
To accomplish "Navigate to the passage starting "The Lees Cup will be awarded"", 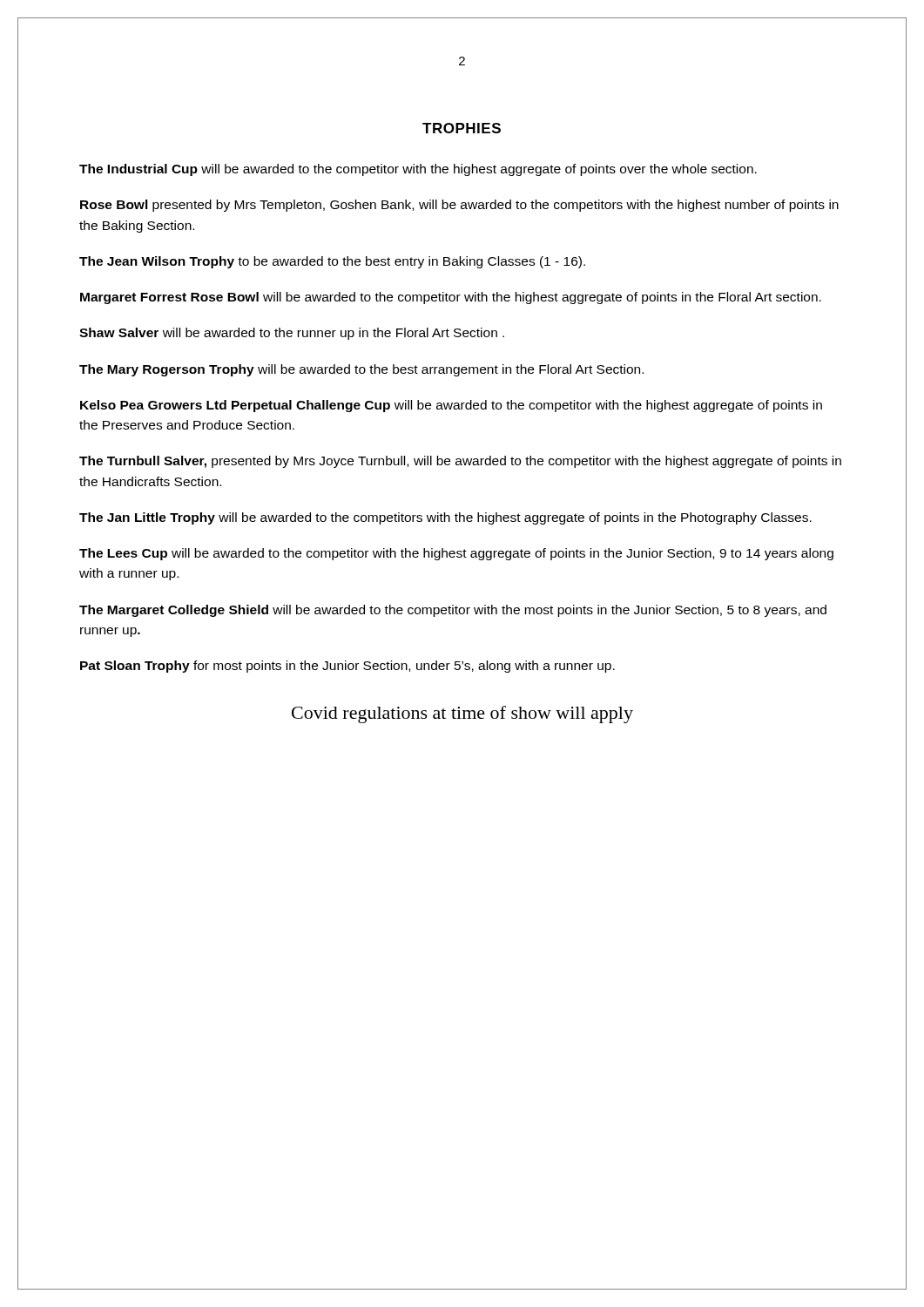I will [457, 563].
